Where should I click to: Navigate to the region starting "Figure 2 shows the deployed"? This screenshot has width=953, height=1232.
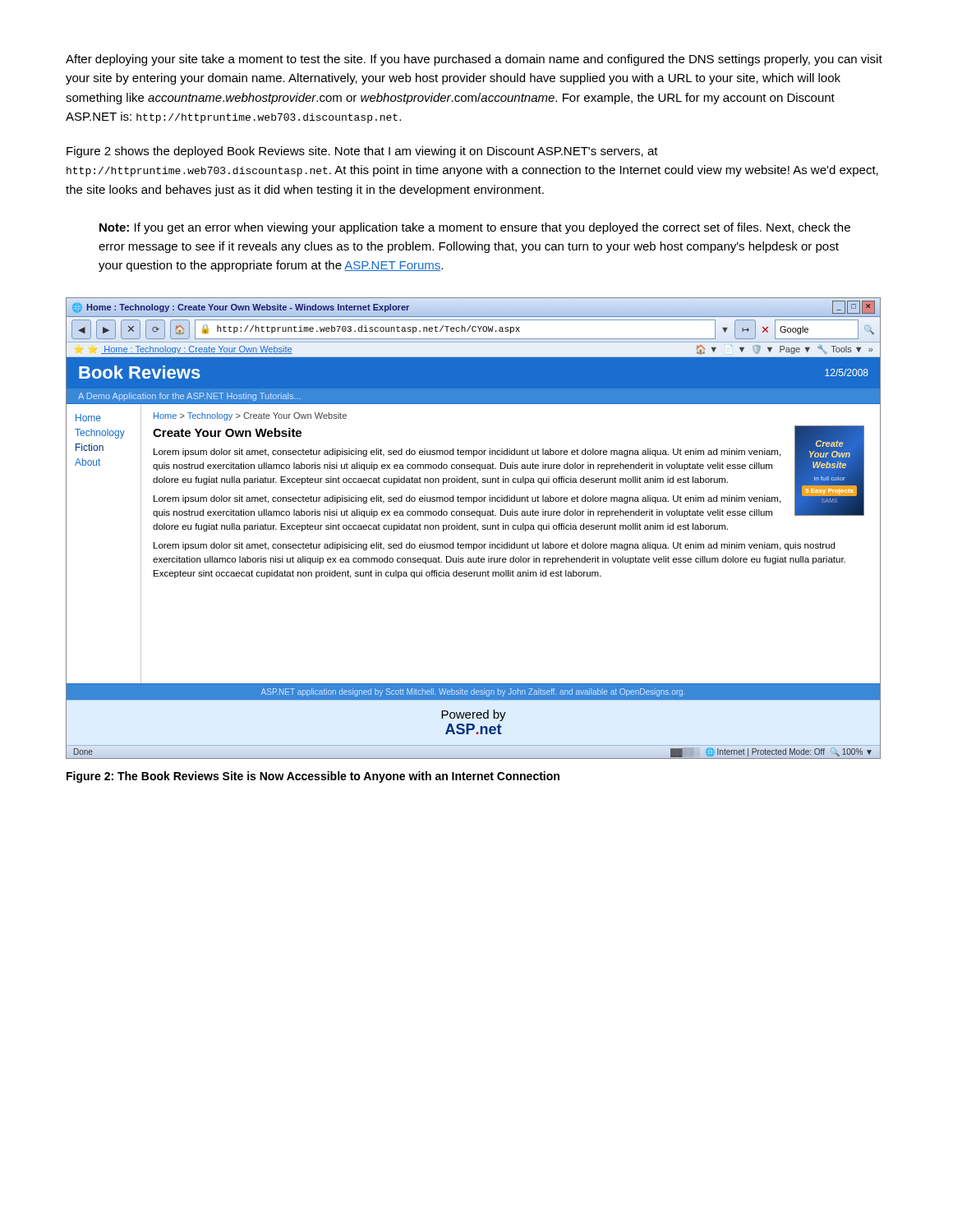(x=472, y=170)
